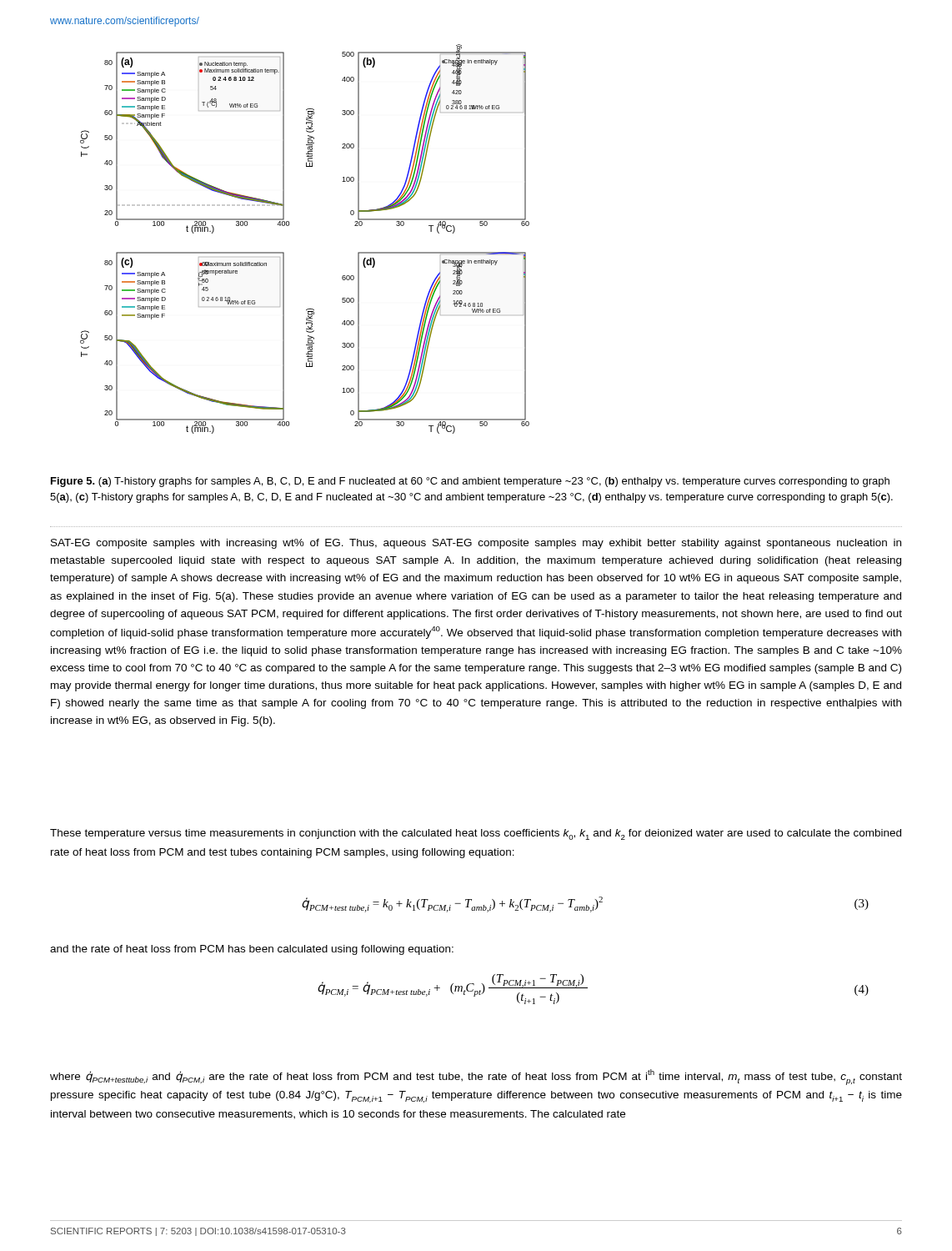Locate a line chart

click(476, 249)
